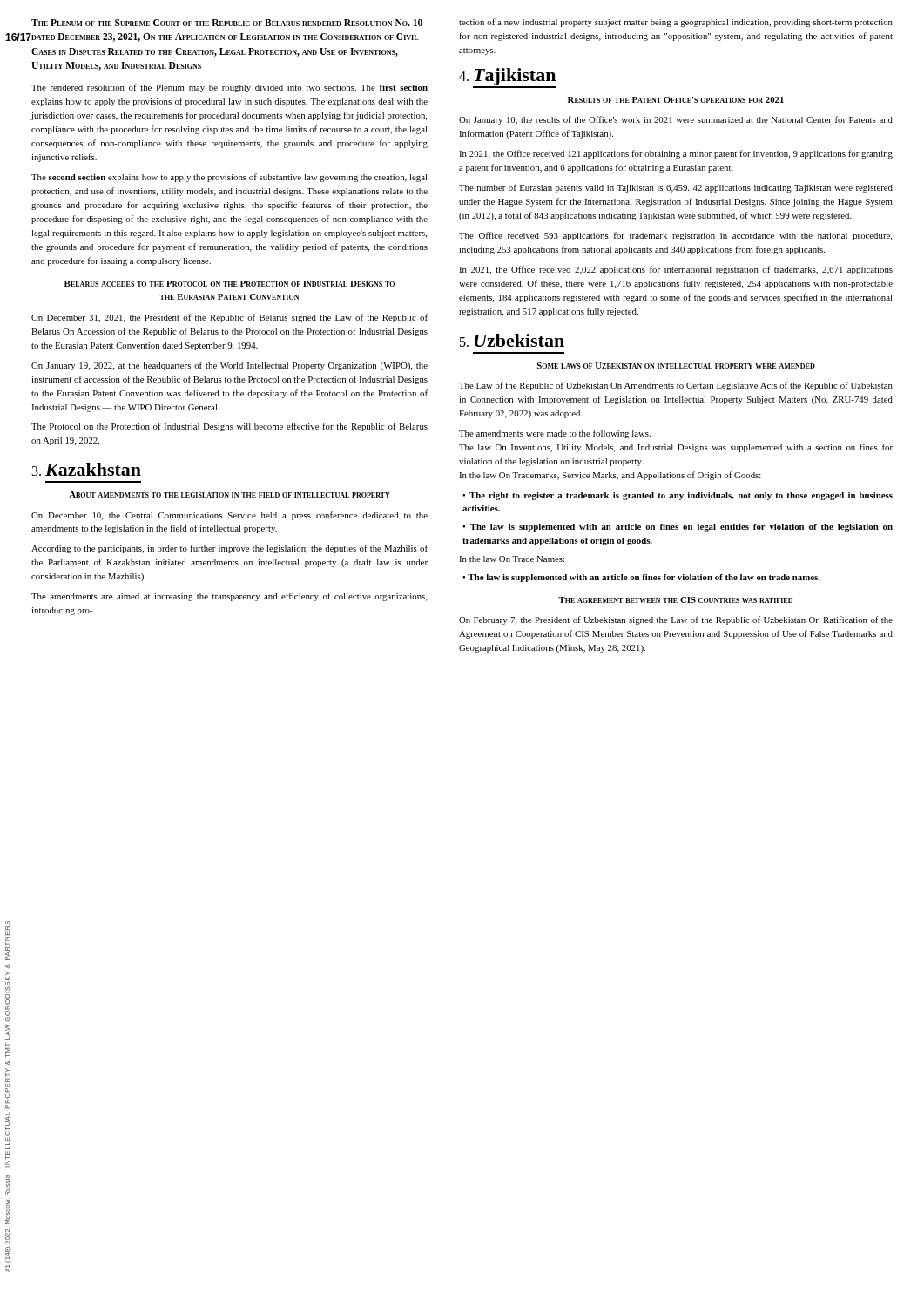This screenshot has width=924, height=1307.
Task: Locate the section header that reads "Results of the Patent"
Action: point(676,99)
